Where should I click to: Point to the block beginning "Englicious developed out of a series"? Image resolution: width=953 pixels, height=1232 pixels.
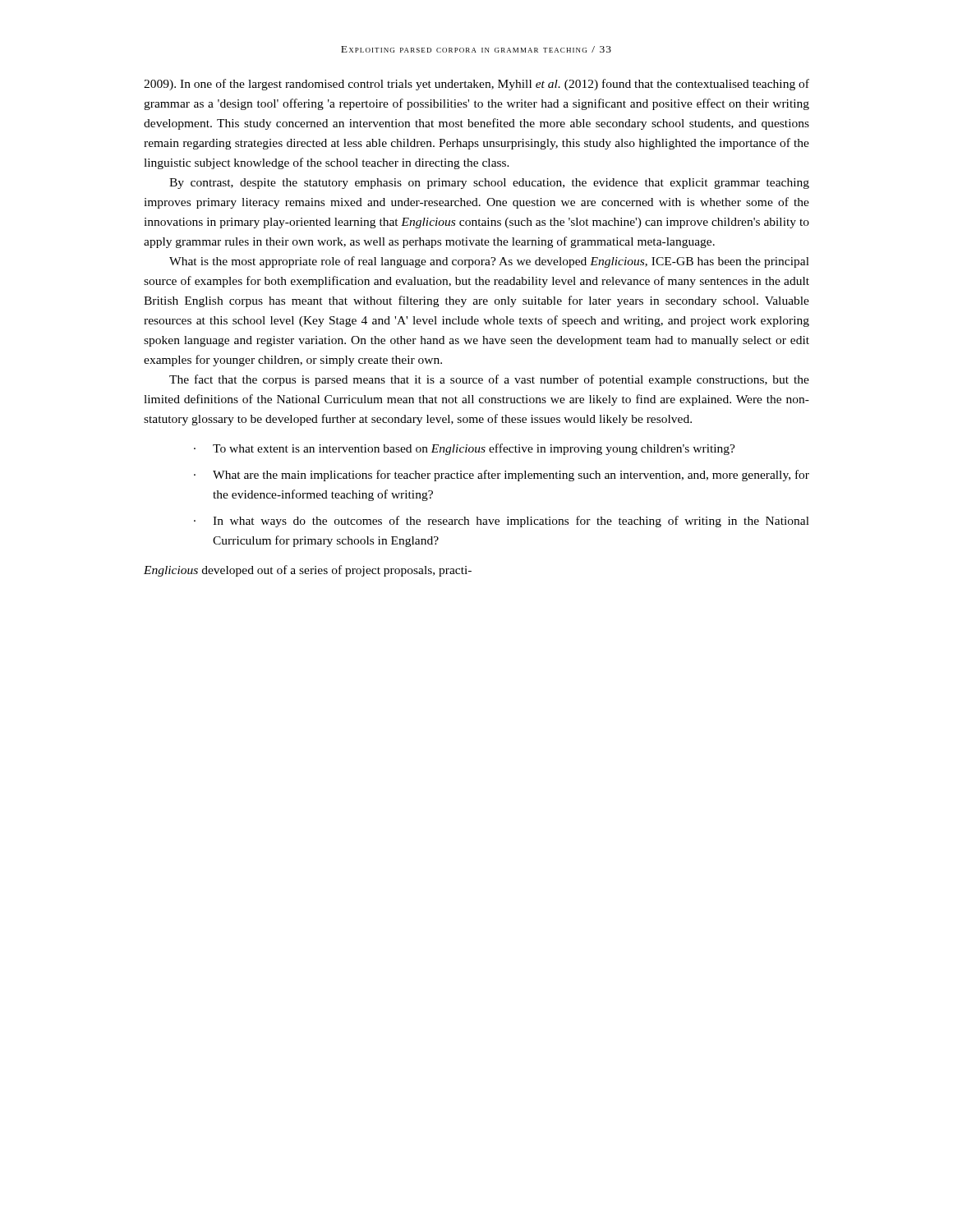476,570
